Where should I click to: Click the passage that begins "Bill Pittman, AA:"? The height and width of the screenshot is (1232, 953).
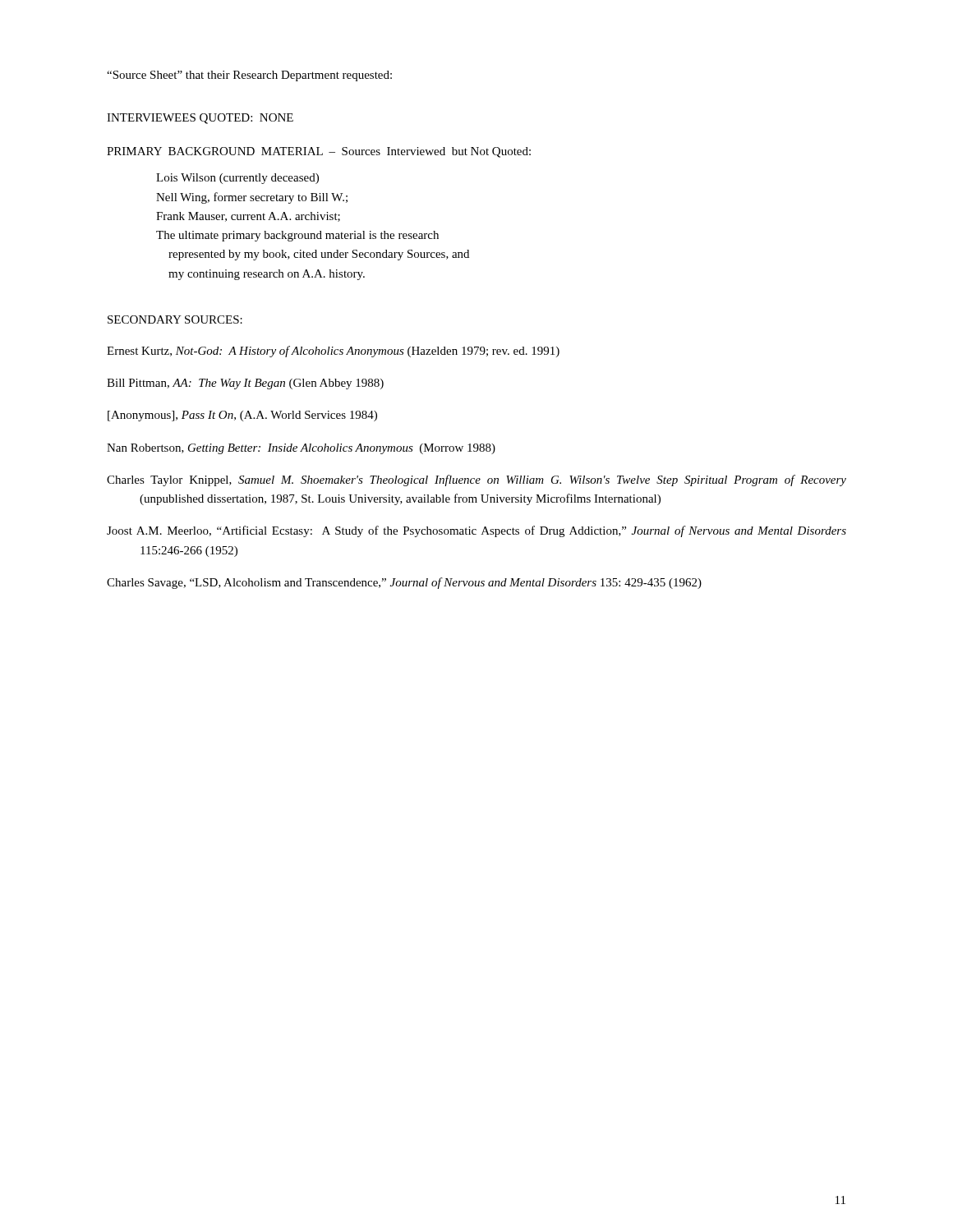(262, 383)
